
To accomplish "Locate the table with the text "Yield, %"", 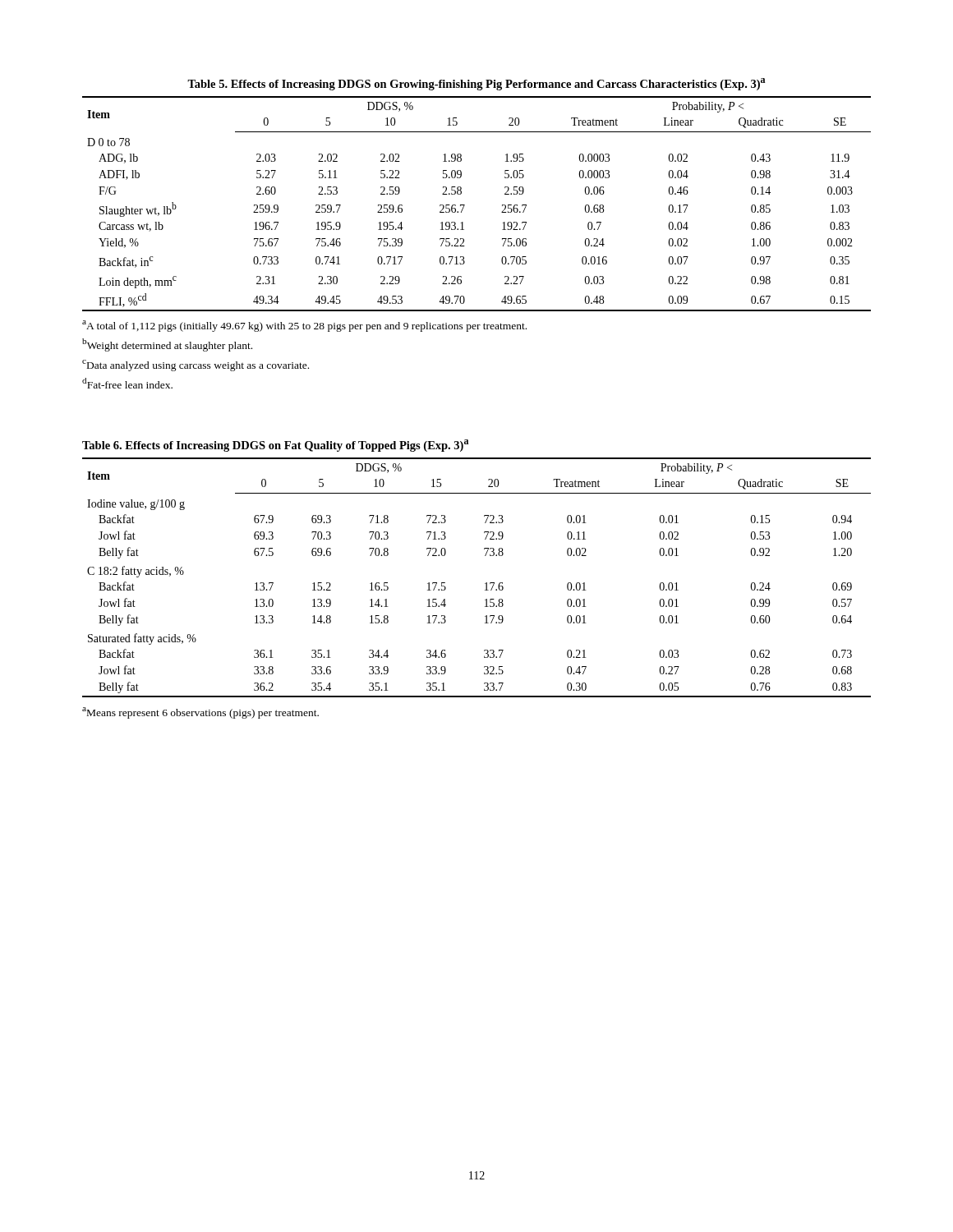I will (x=476, y=204).
